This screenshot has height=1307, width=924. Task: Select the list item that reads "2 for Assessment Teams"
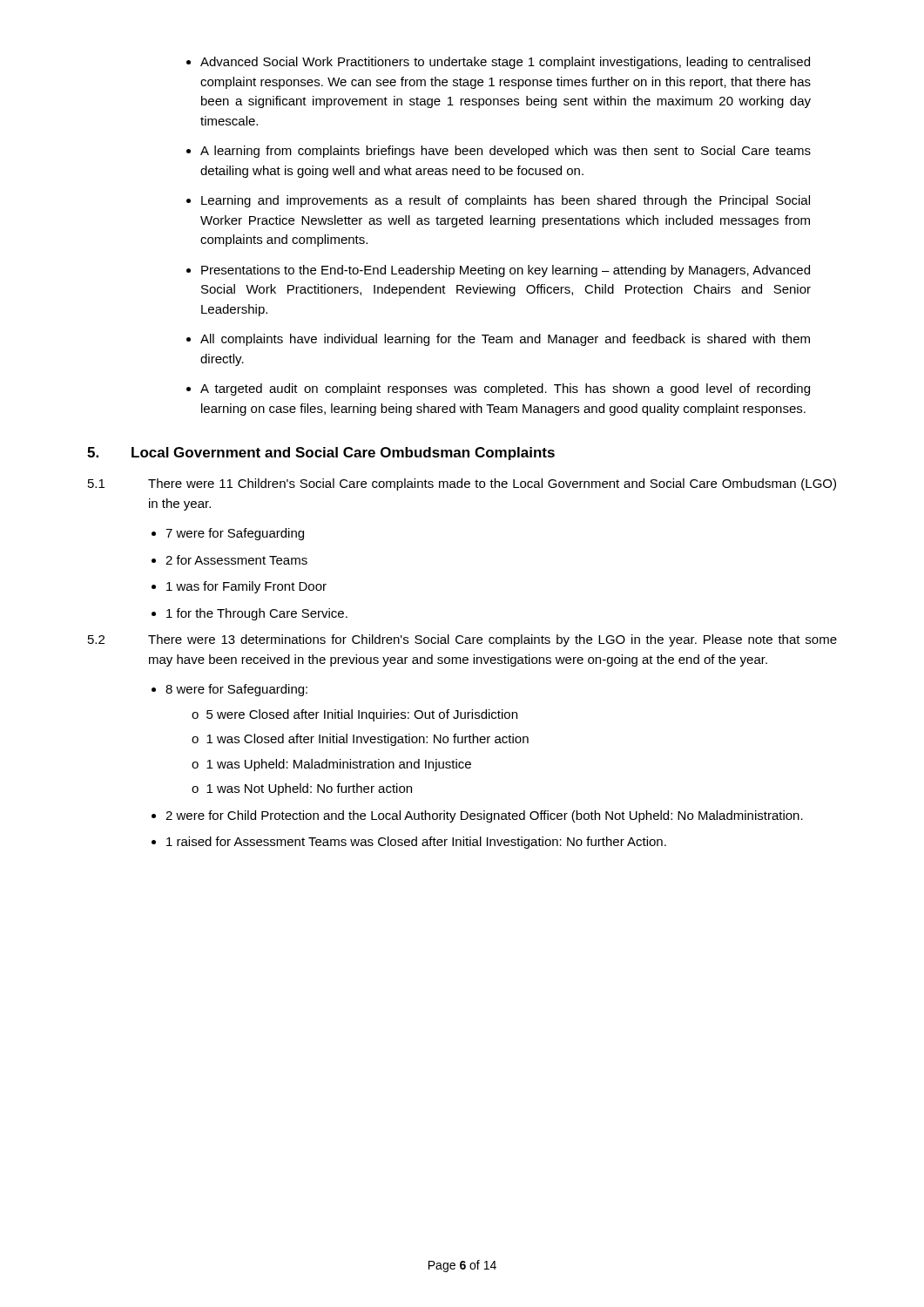coord(236,560)
